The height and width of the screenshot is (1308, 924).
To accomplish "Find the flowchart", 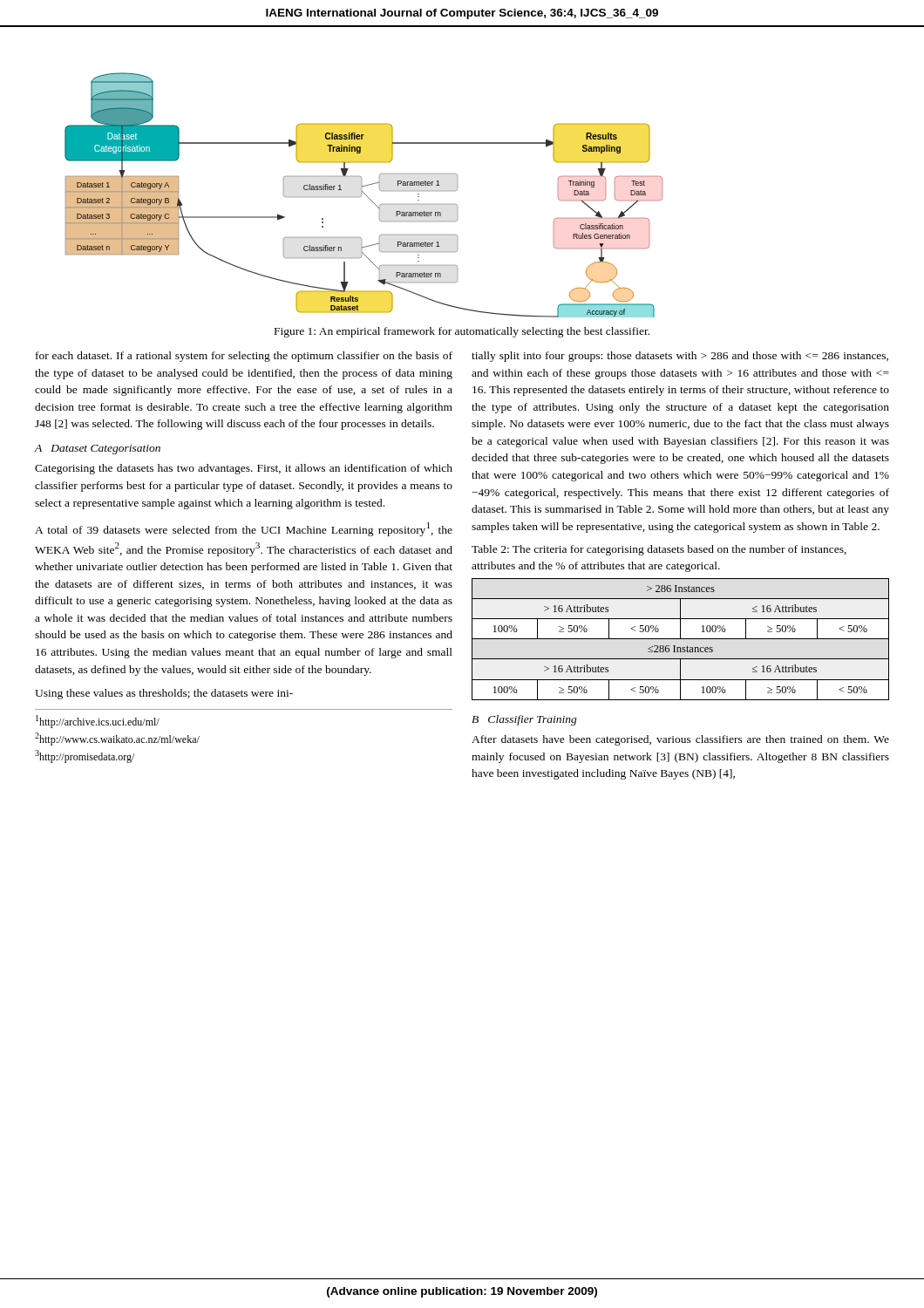I will pos(462,184).
